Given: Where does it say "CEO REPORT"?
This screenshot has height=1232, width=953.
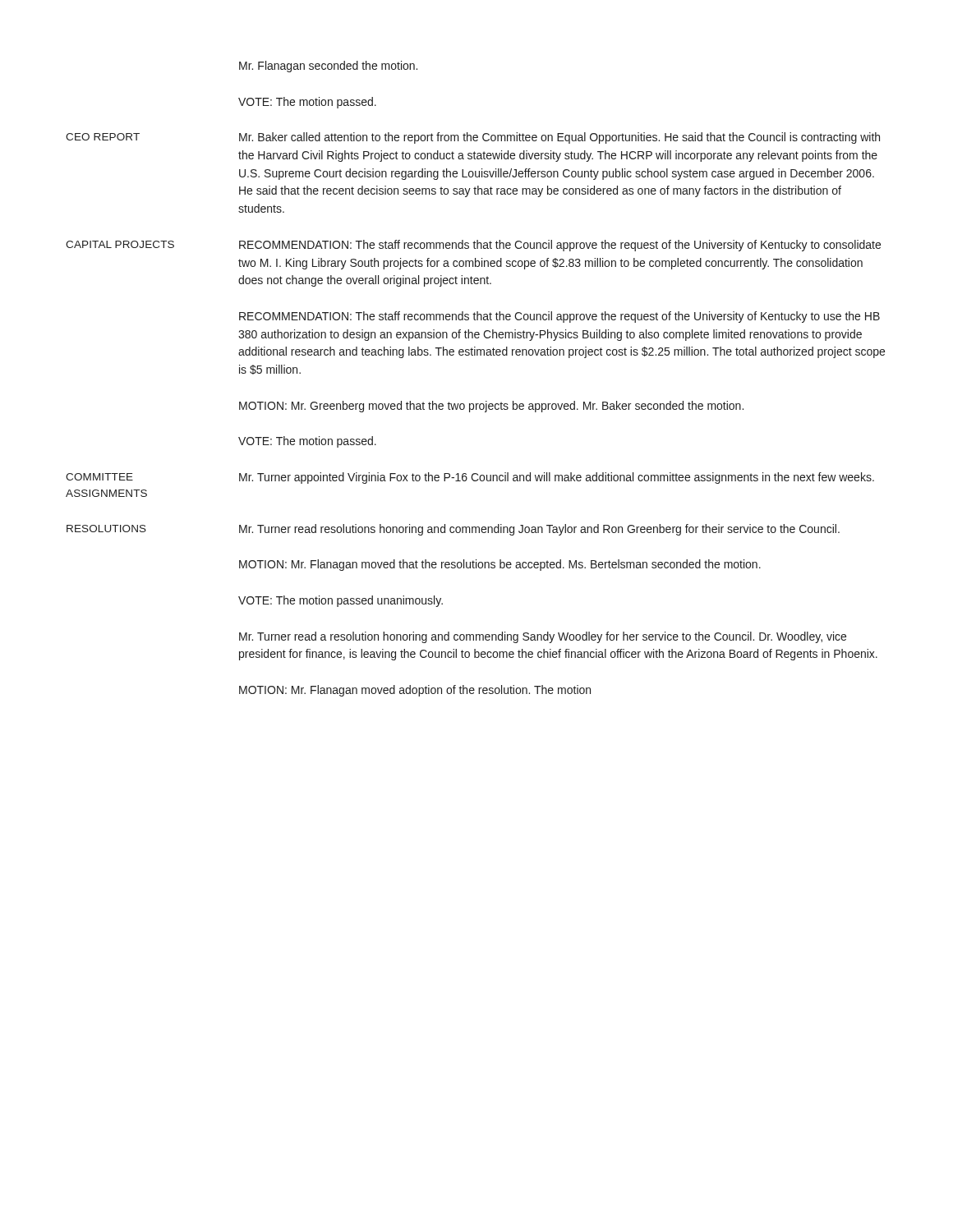Looking at the screenshot, I should click(103, 137).
